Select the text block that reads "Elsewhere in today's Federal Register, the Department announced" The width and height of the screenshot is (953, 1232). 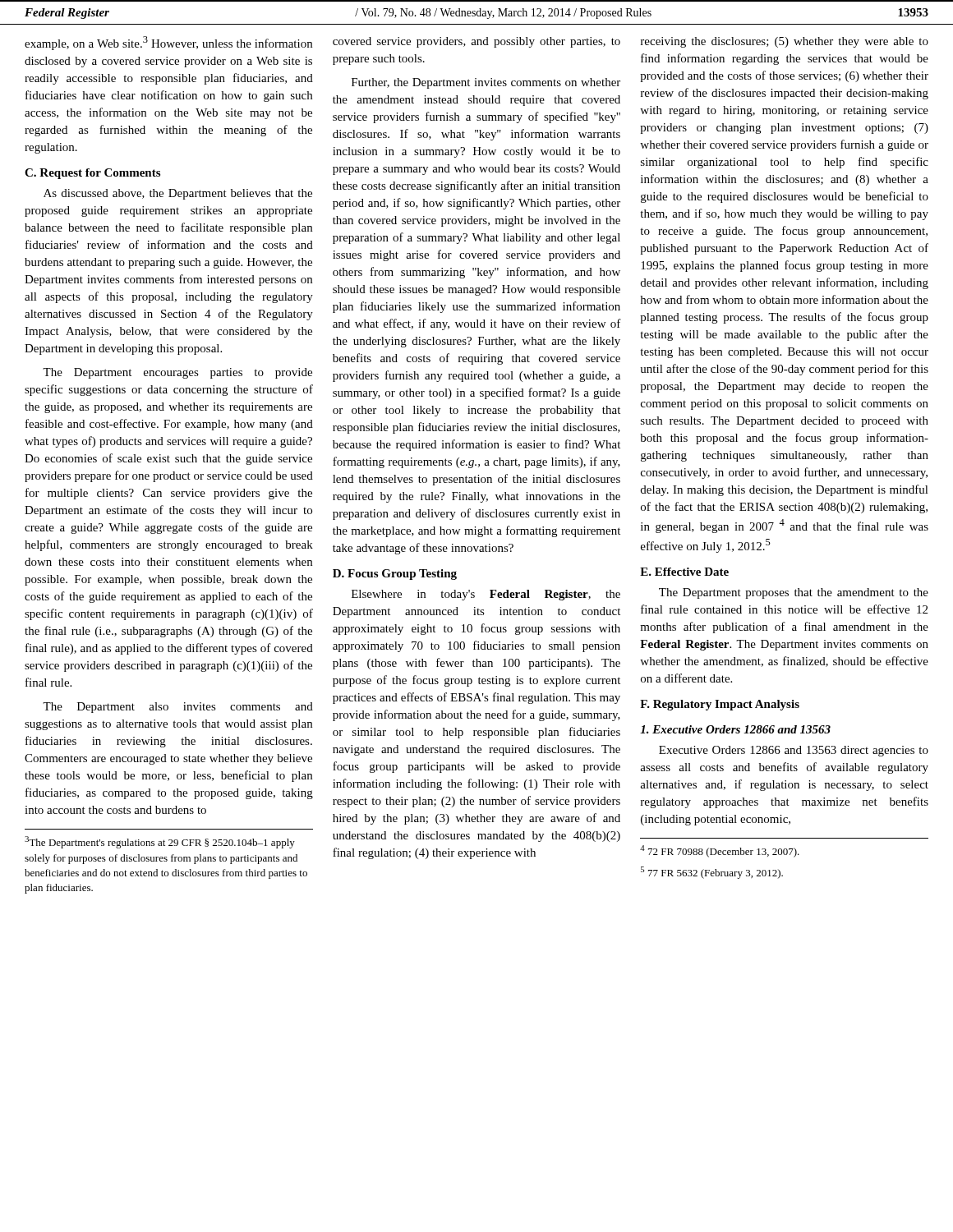(x=477, y=724)
